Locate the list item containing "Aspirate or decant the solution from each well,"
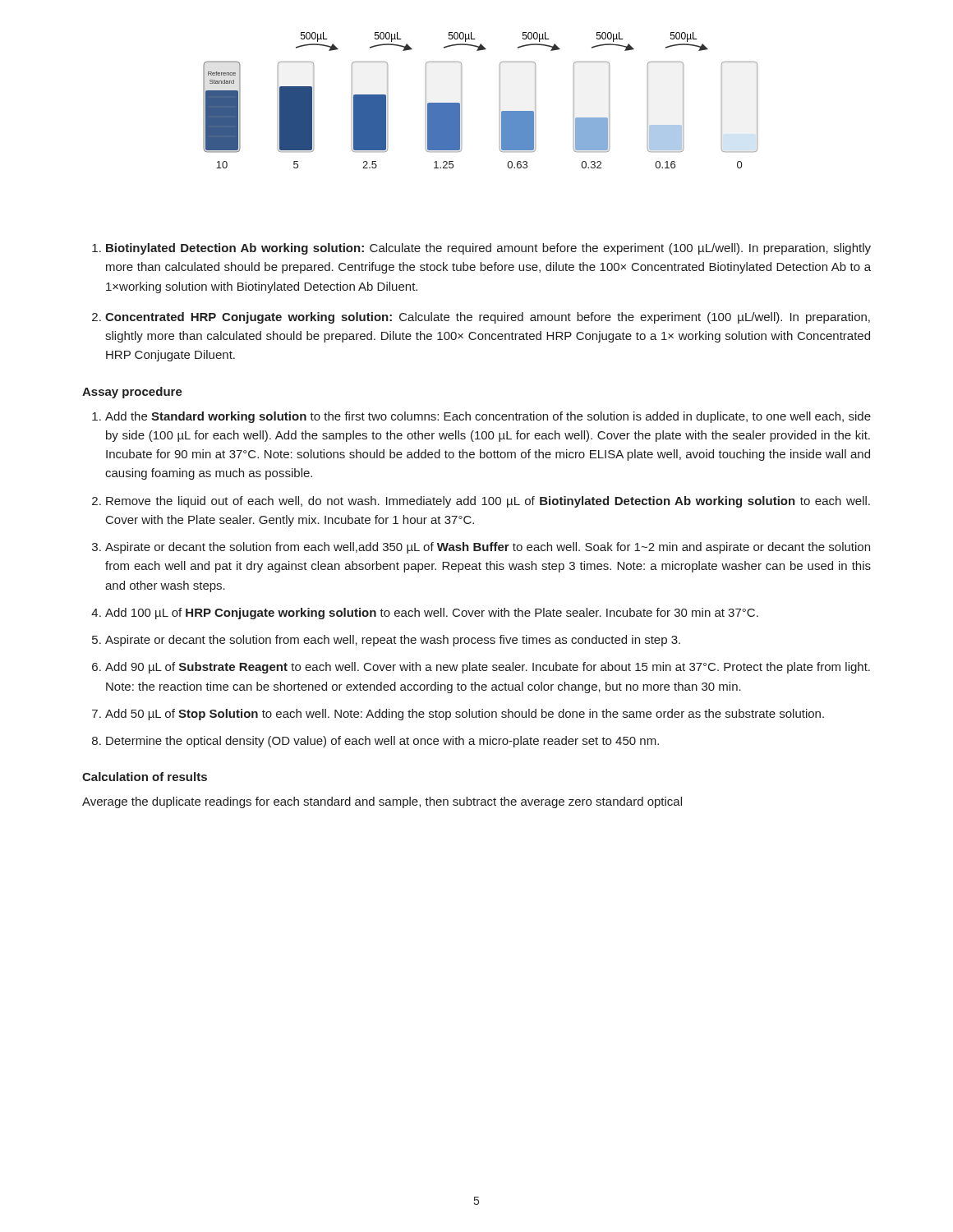Viewport: 953px width, 1232px height. click(393, 639)
